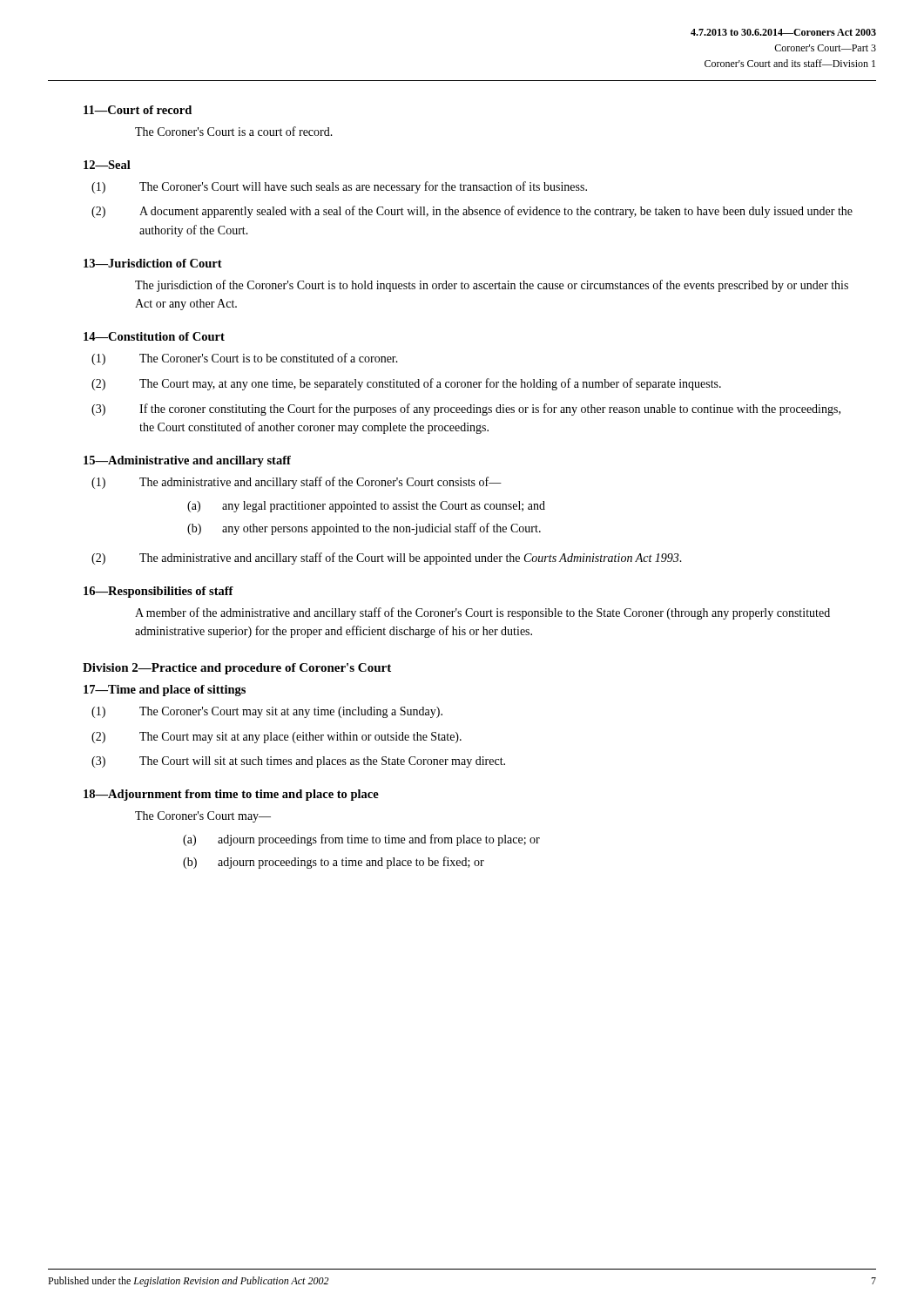Select the text starting "(2) The administrative and ancillary staff"
The width and height of the screenshot is (924, 1307).
tap(471, 558)
